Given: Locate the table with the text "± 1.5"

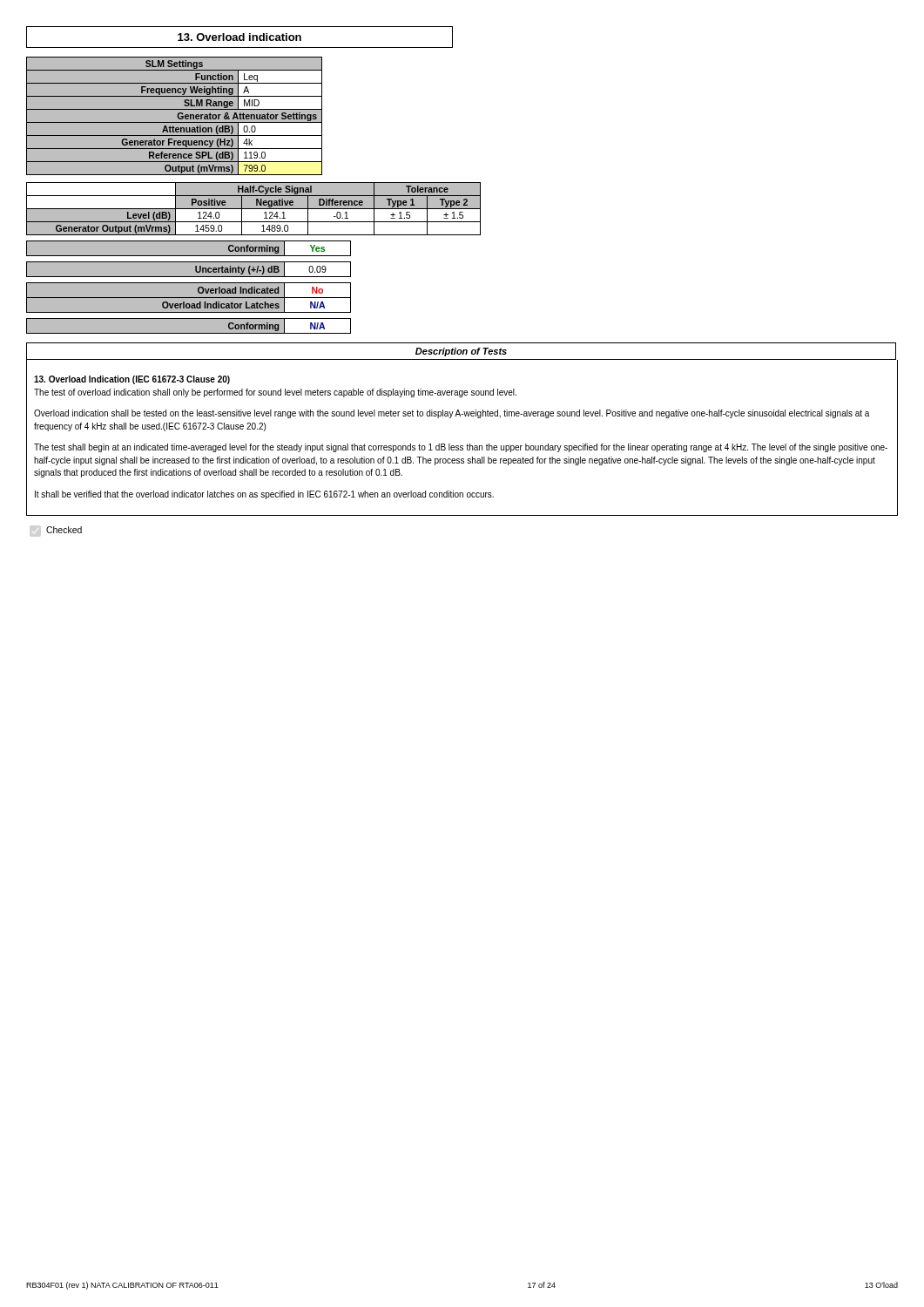Looking at the screenshot, I should (462, 209).
